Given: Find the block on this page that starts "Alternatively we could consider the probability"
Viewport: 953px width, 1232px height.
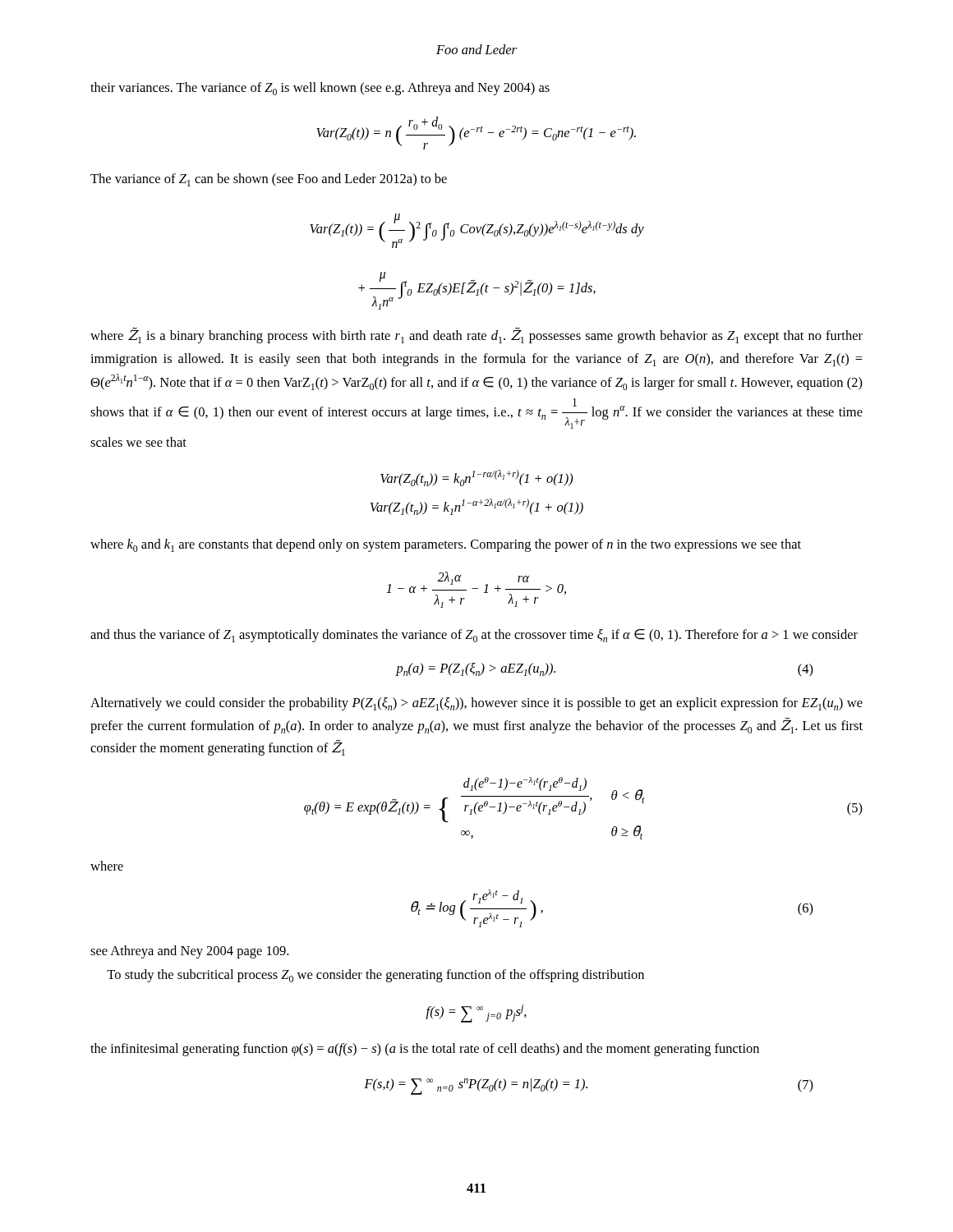Looking at the screenshot, I should 476,727.
